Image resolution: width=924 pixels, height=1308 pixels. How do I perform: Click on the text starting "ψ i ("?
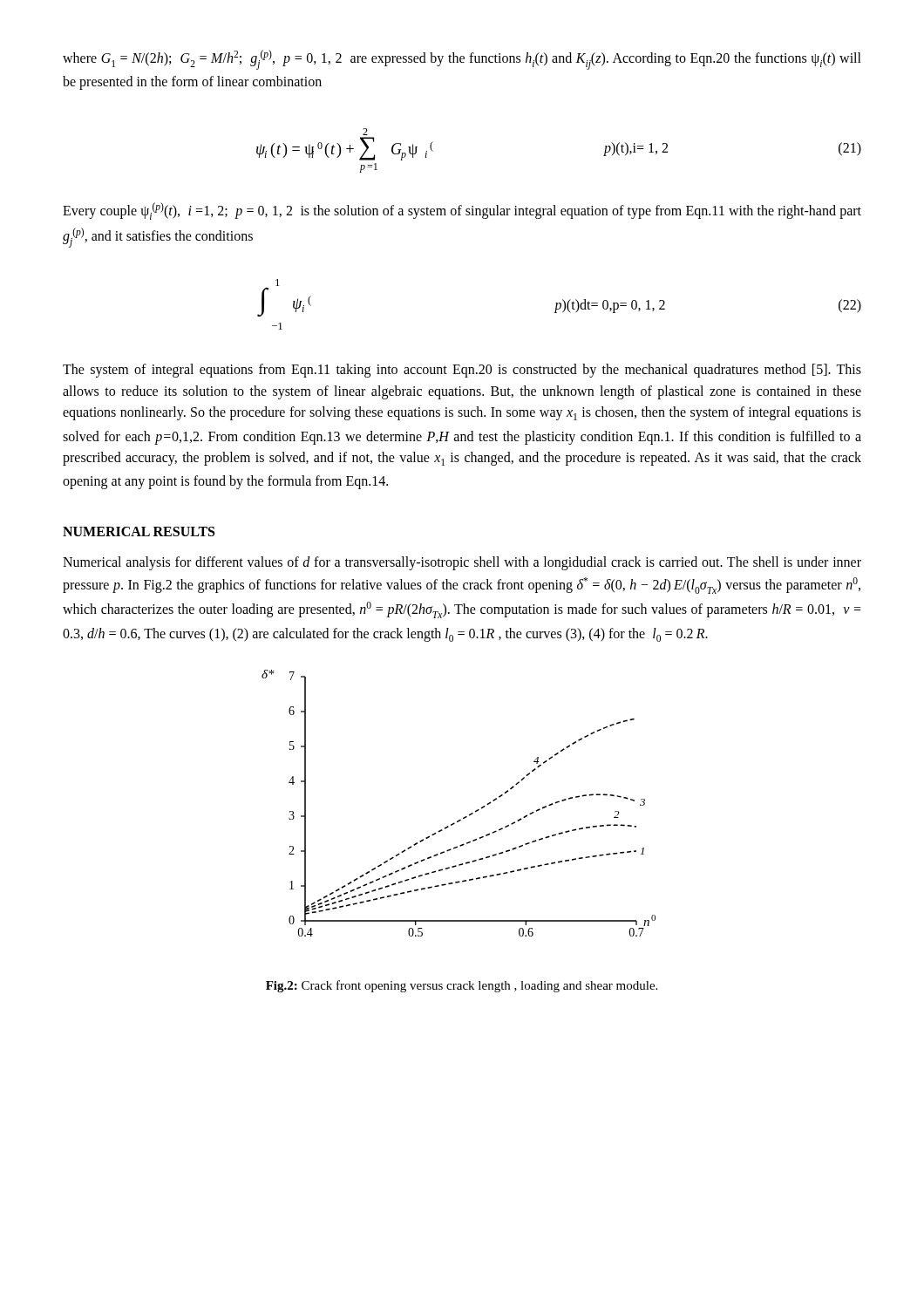click(365, 132)
